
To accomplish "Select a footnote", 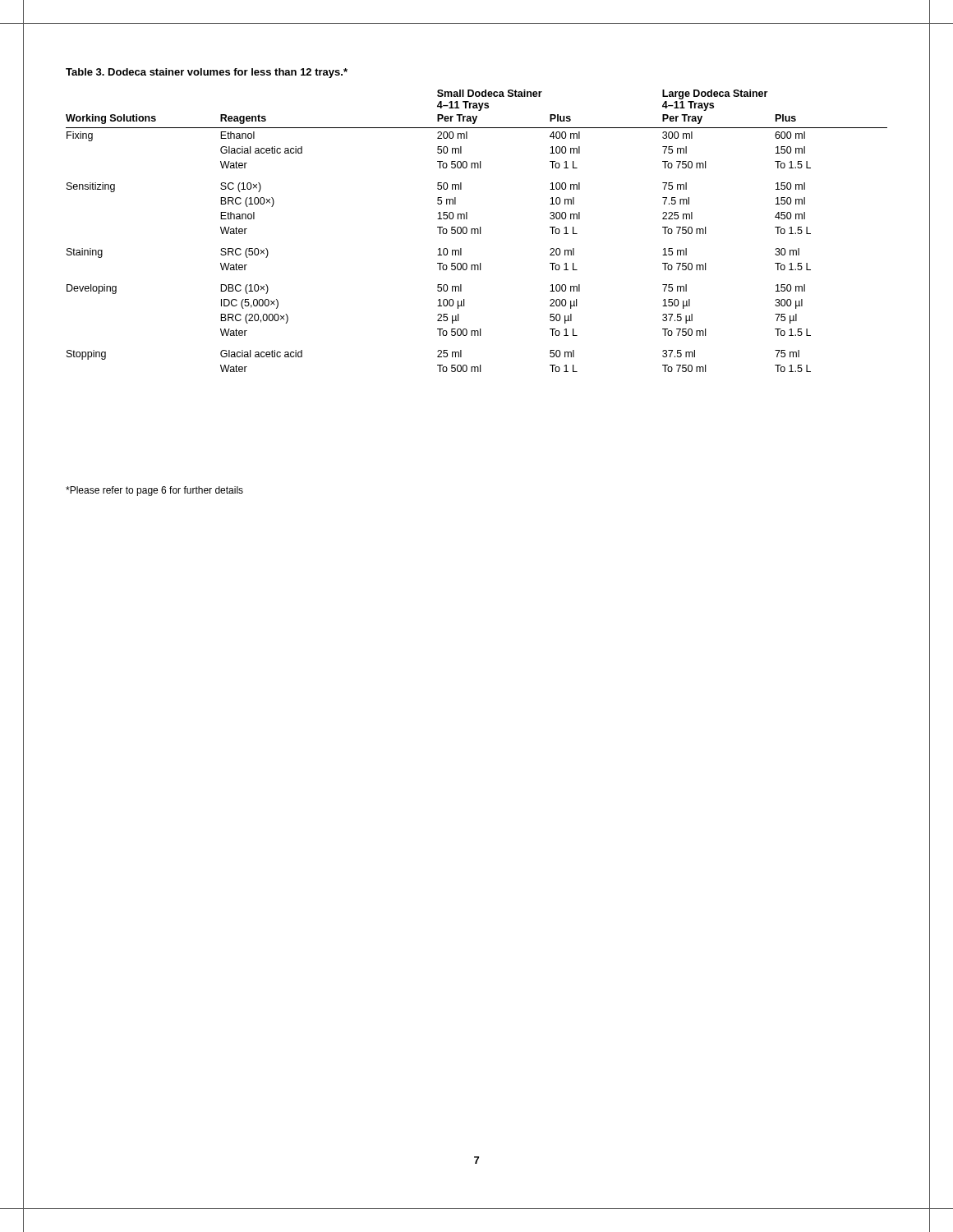I will click(155, 490).
